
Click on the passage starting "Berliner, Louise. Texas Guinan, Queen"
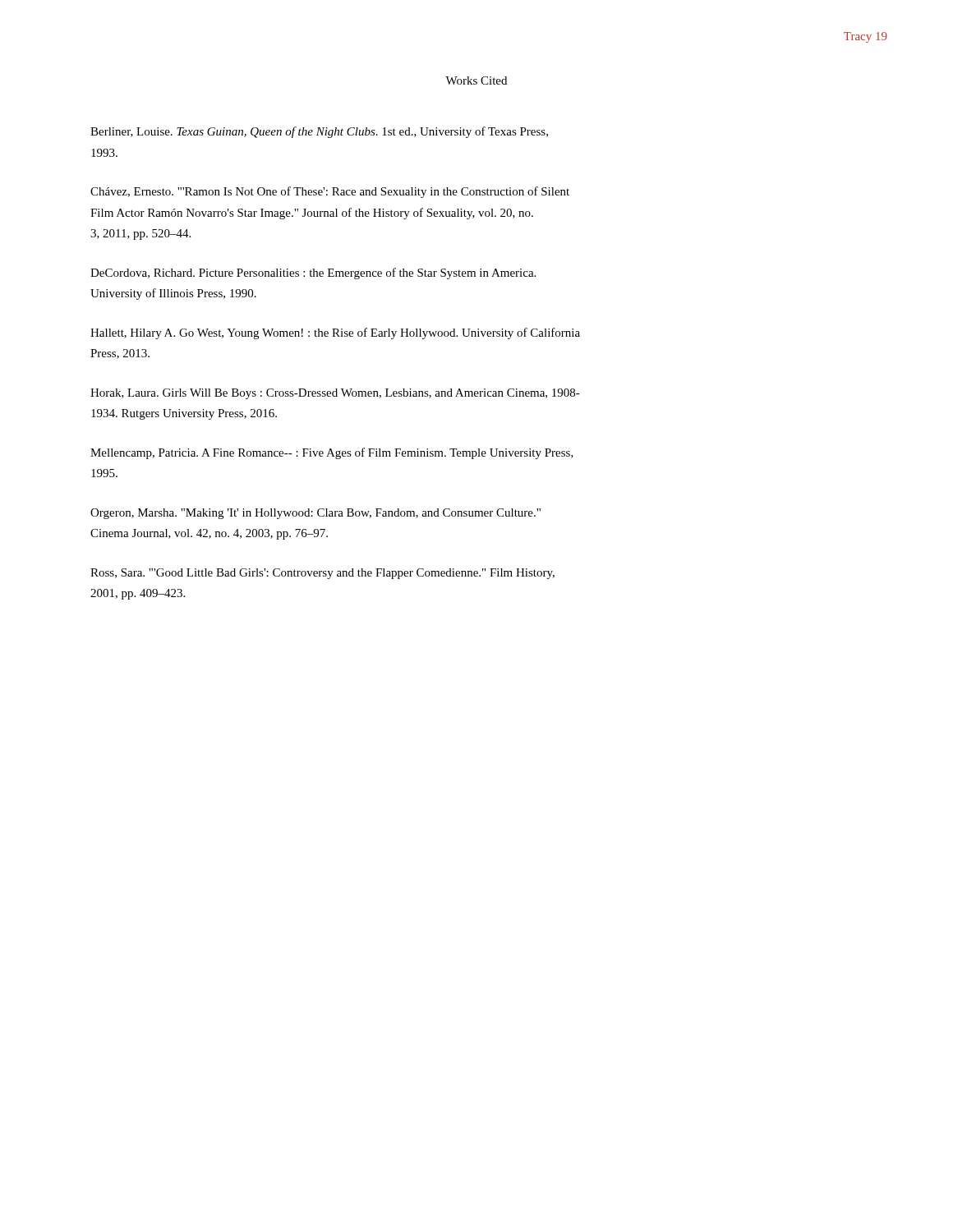click(x=476, y=143)
